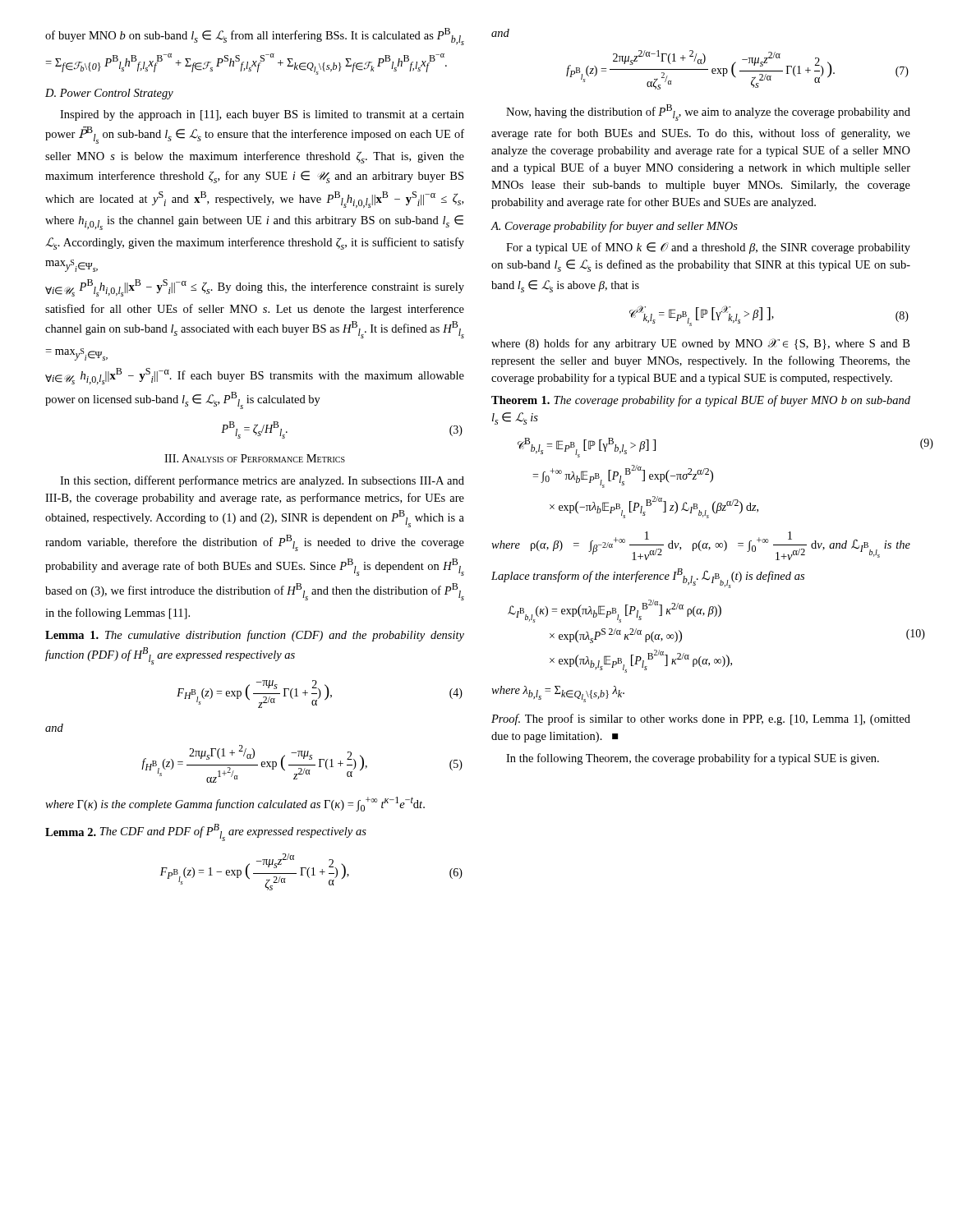Find the text block that says "Lemma 2. The CDF"
This screenshot has width=953, height=1232.
coord(255,833)
